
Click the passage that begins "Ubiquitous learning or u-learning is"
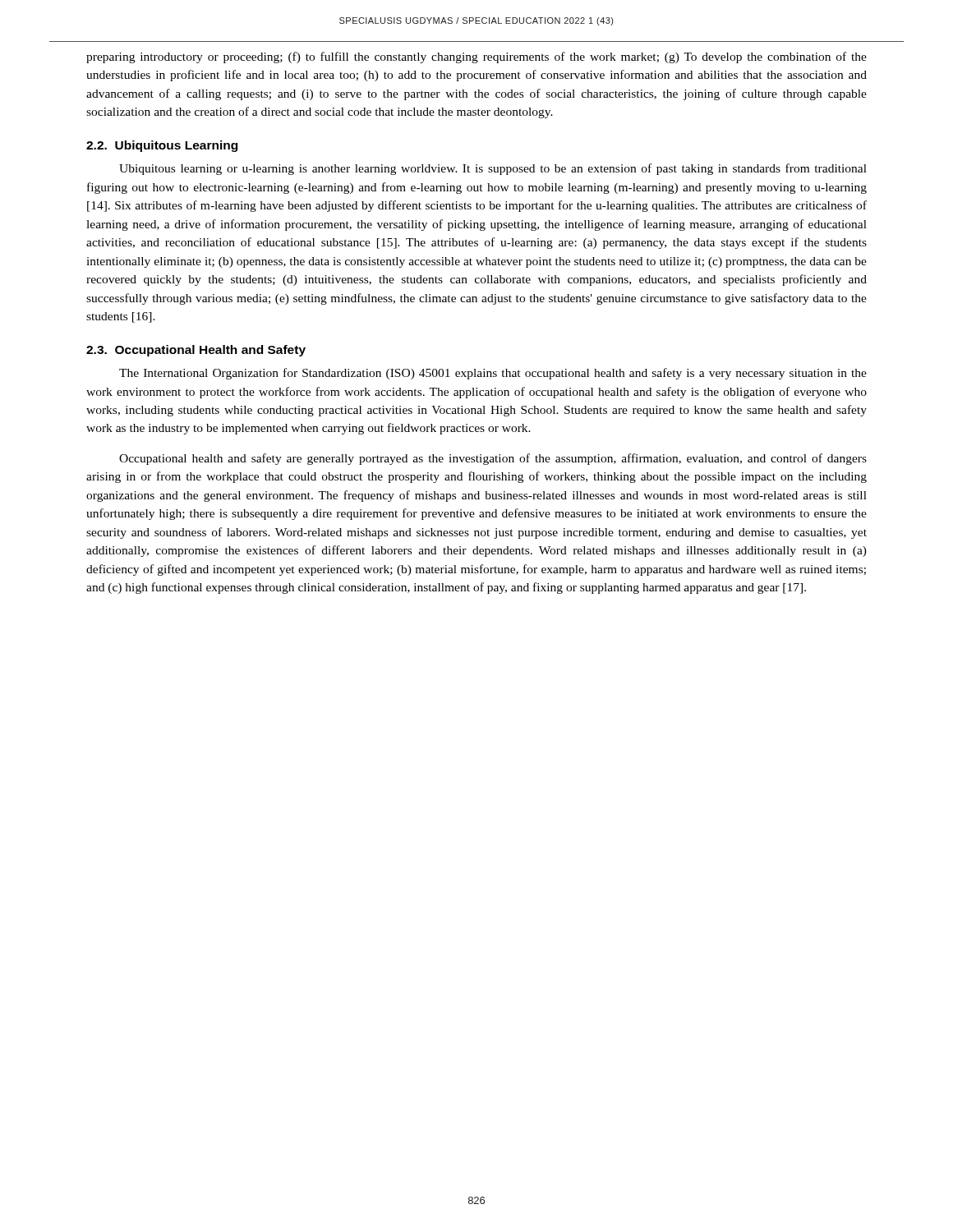476,242
